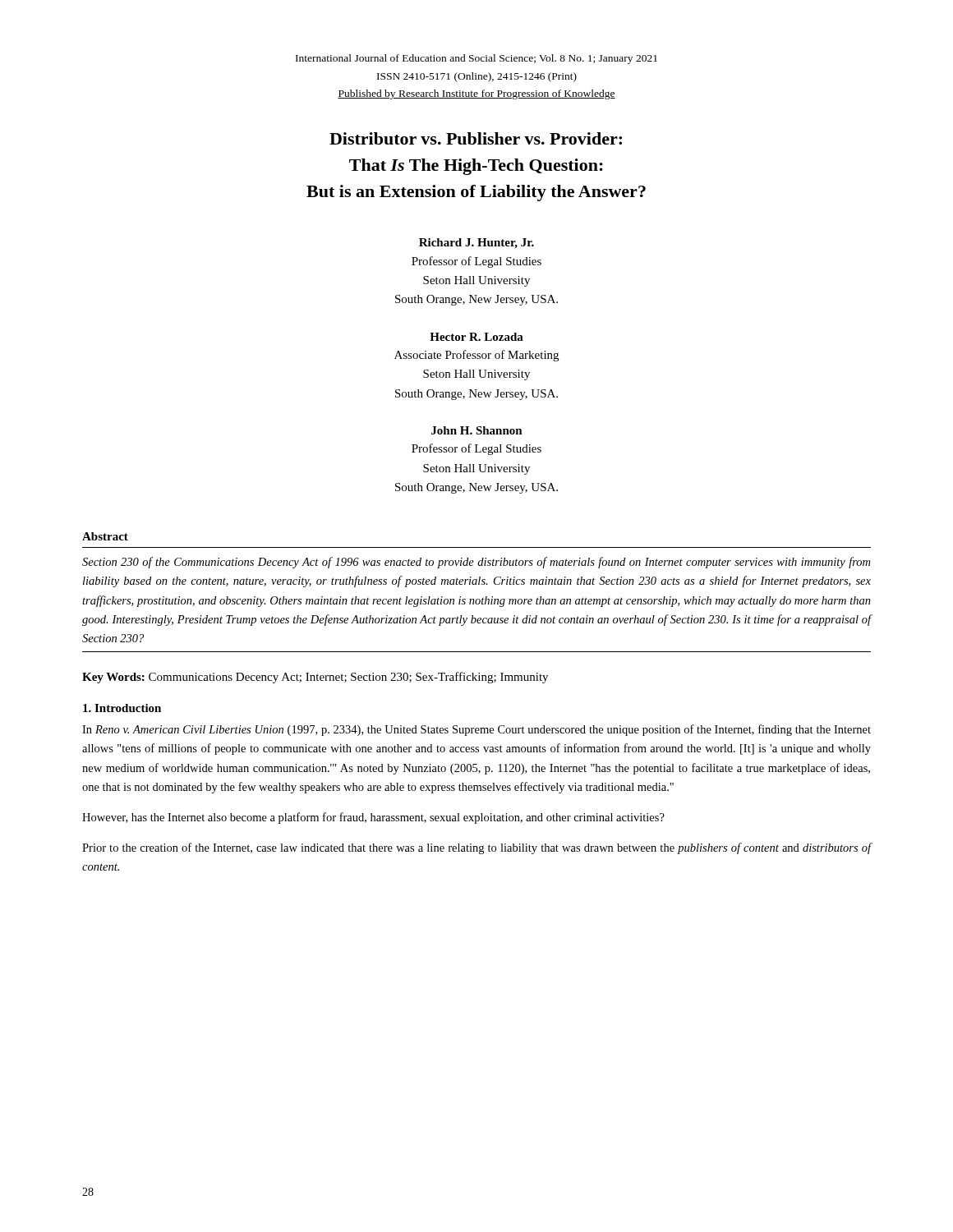Select the text block starting "John H. Shannon Professor"
Viewport: 953px width, 1232px height.
(476, 459)
